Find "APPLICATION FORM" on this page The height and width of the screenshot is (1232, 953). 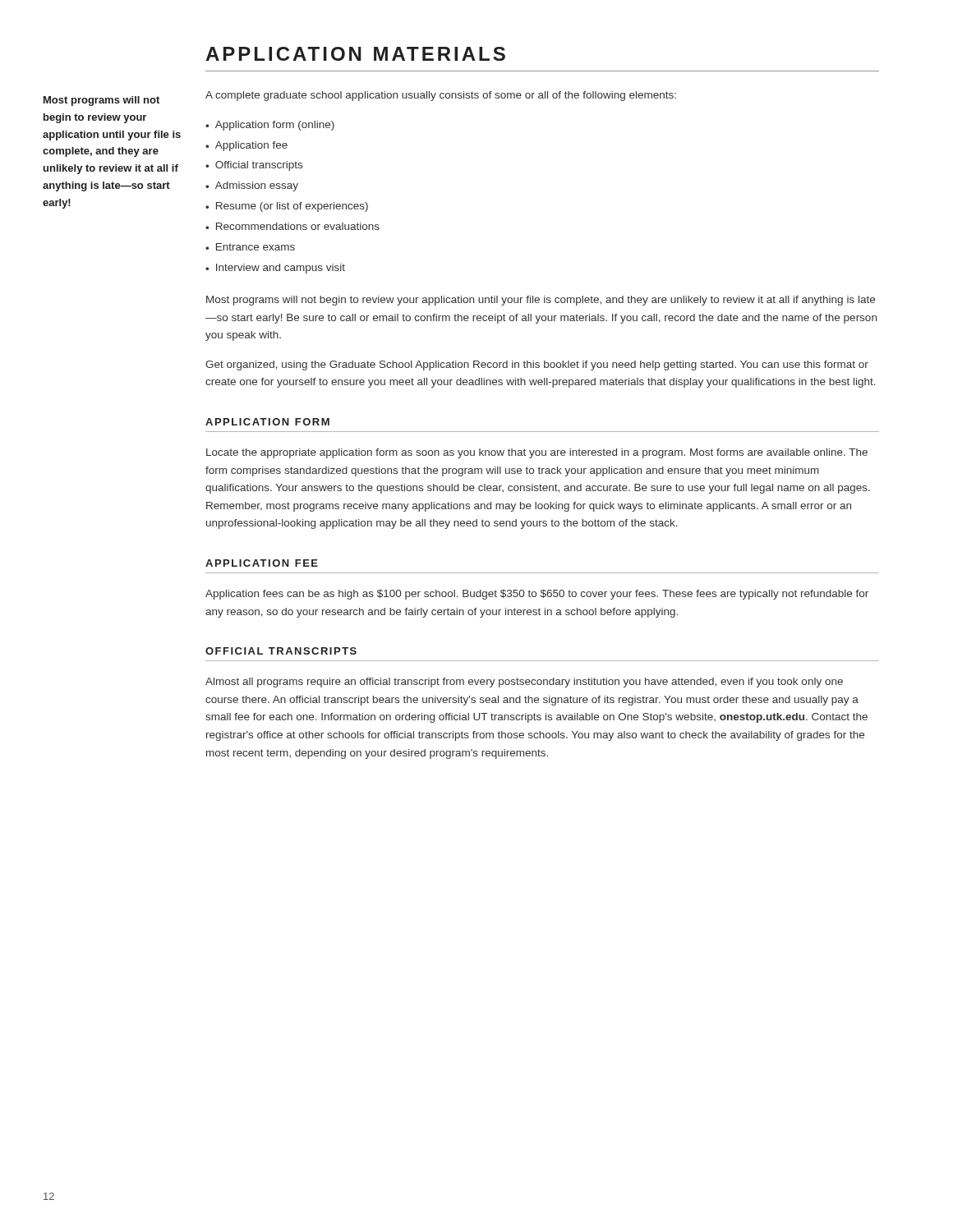coord(268,422)
